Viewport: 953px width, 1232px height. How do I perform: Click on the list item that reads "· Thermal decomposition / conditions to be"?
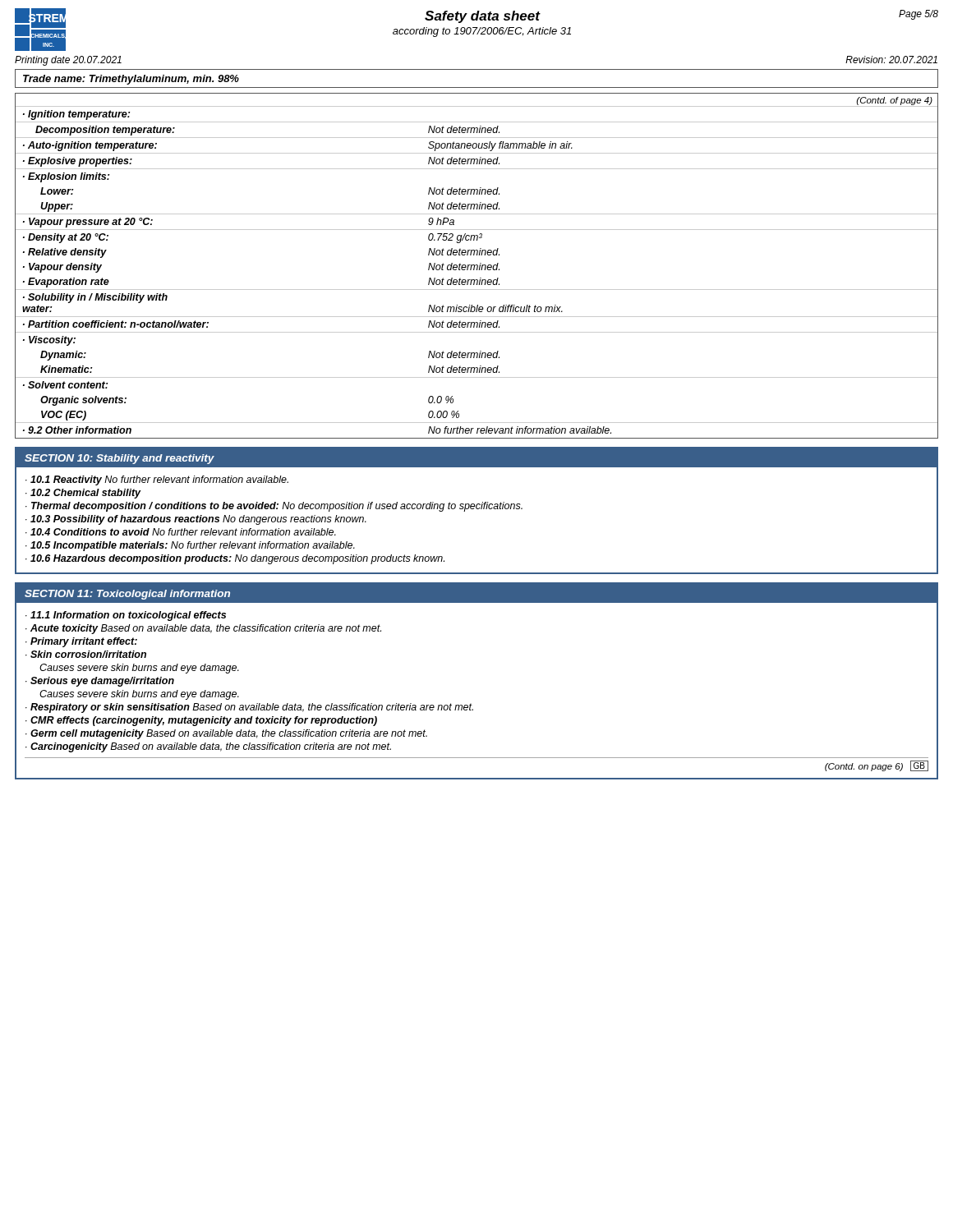coord(274,506)
